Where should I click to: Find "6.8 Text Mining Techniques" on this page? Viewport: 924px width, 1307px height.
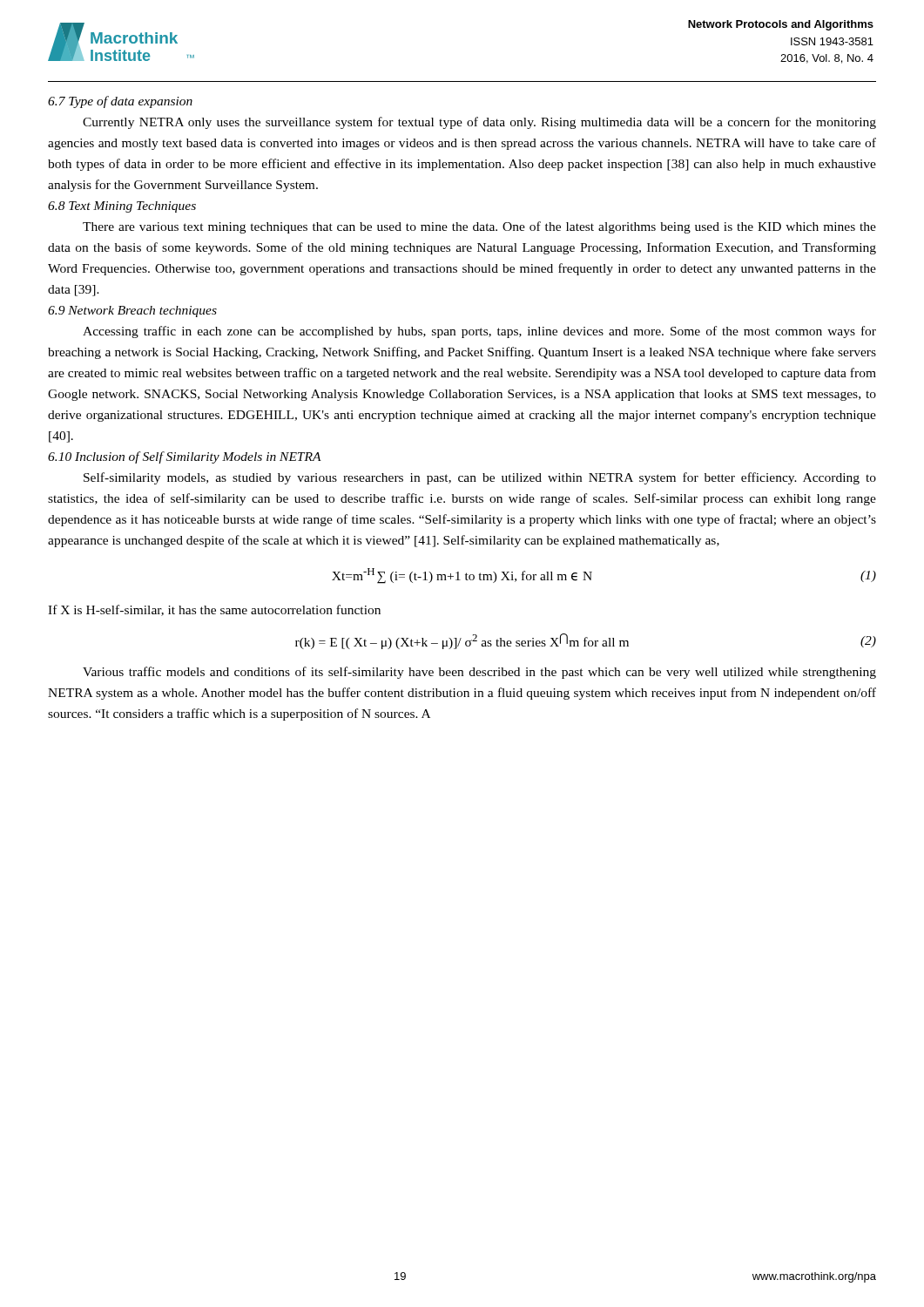click(x=122, y=205)
